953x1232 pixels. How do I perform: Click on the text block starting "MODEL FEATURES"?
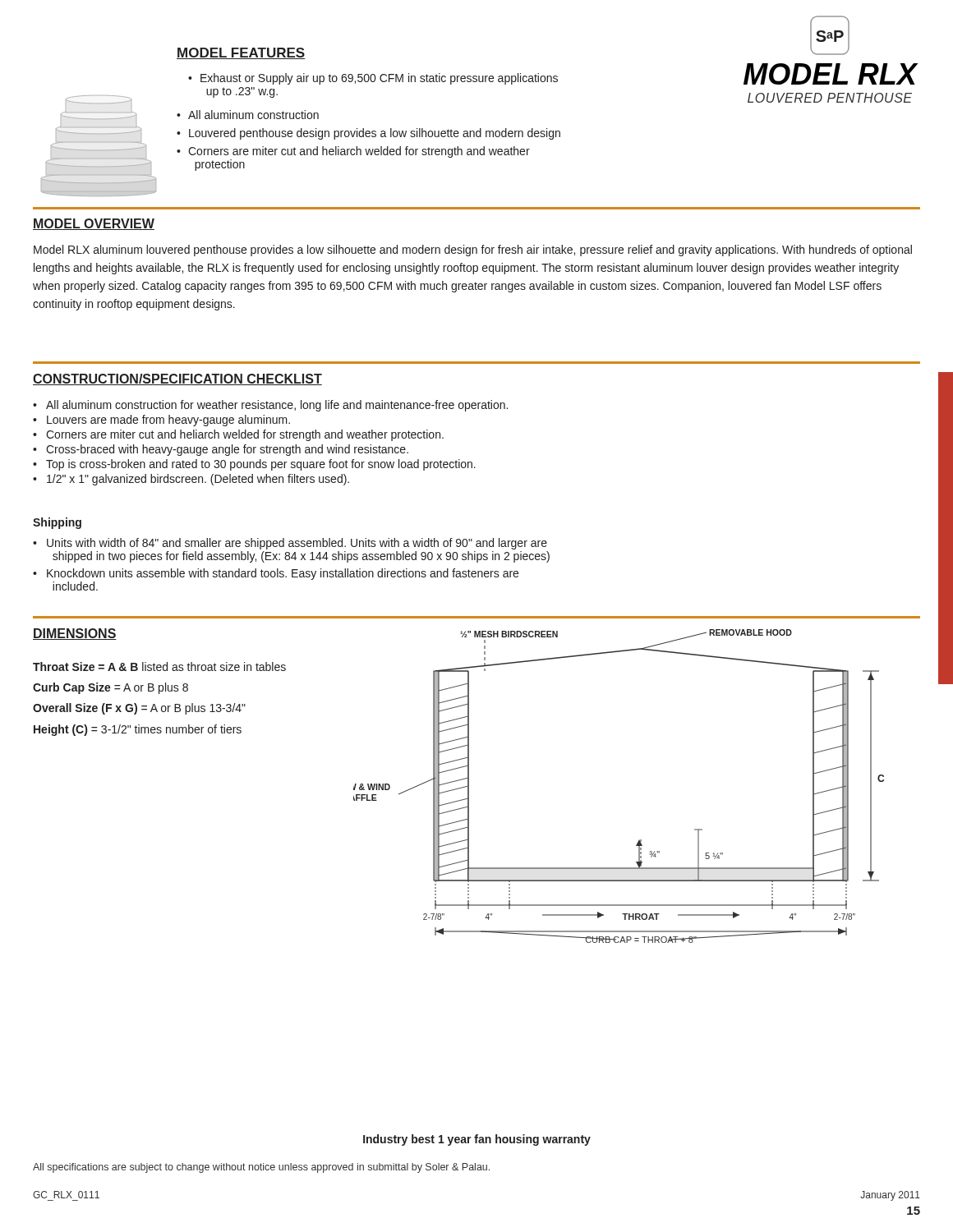click(241, 53)
